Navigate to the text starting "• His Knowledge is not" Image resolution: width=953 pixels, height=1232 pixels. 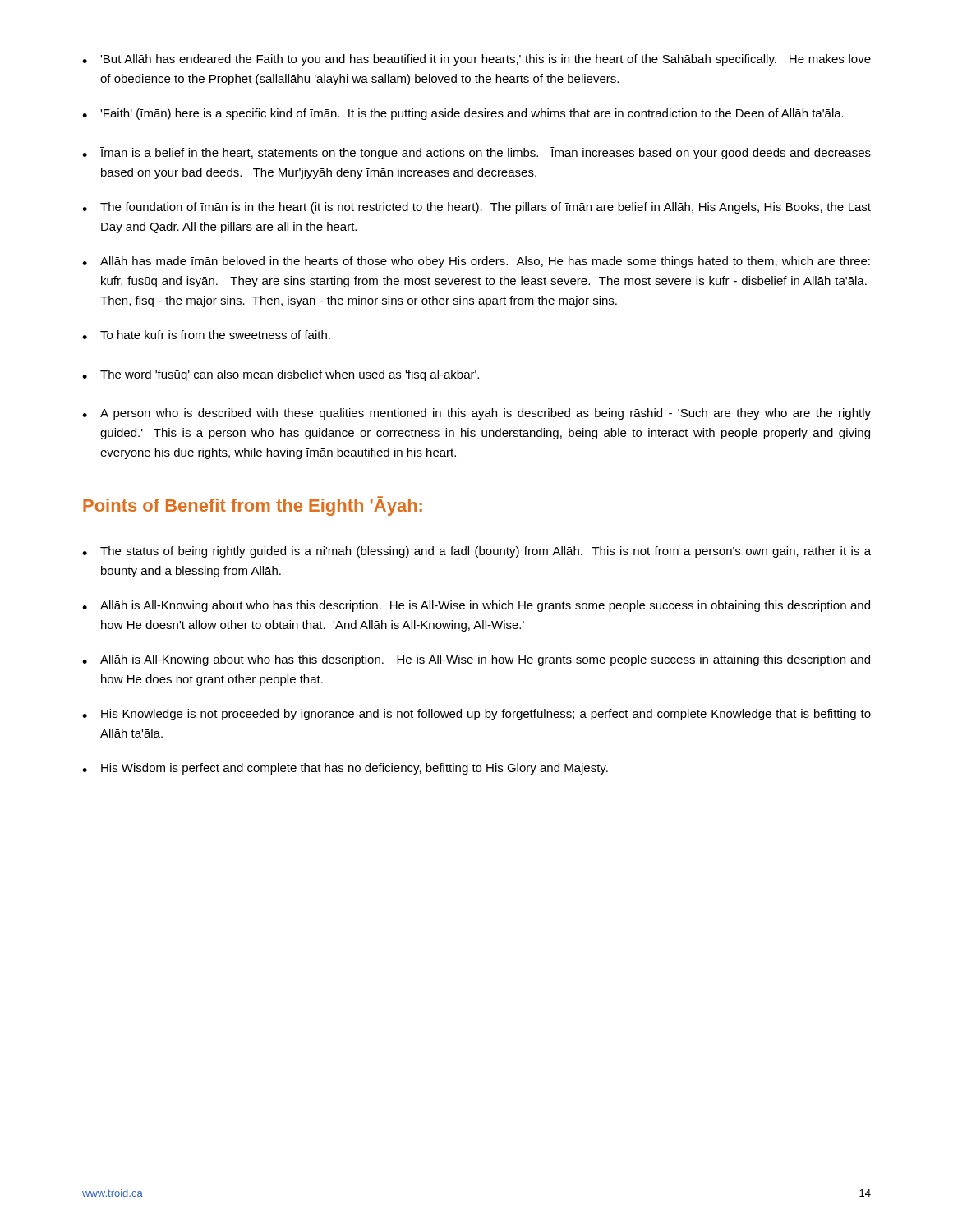pyautogui.click(x=476, y=724)
